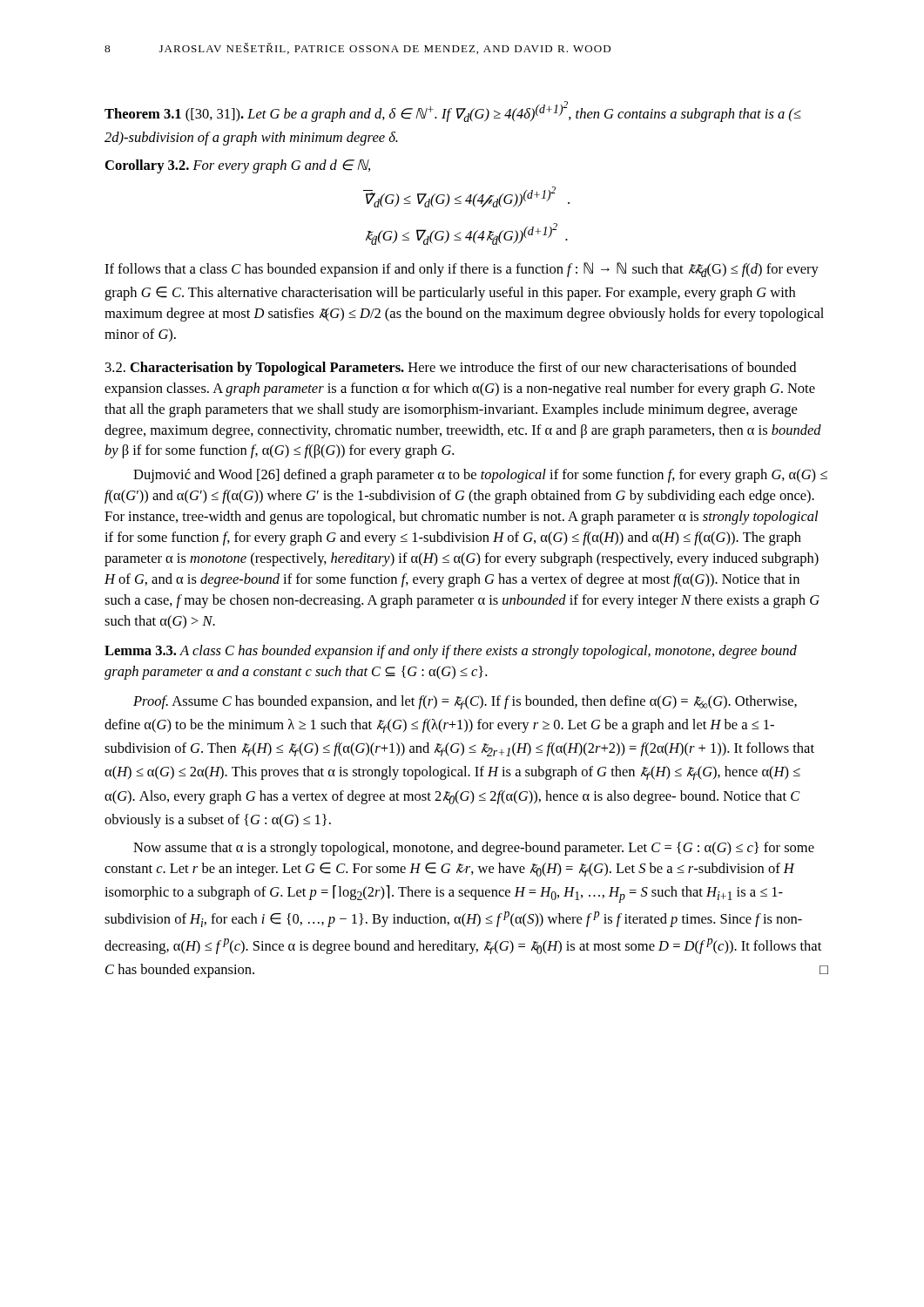Point to the block beginning "Proof. Assume C has bounded expansion, and"

coord(459,760)
